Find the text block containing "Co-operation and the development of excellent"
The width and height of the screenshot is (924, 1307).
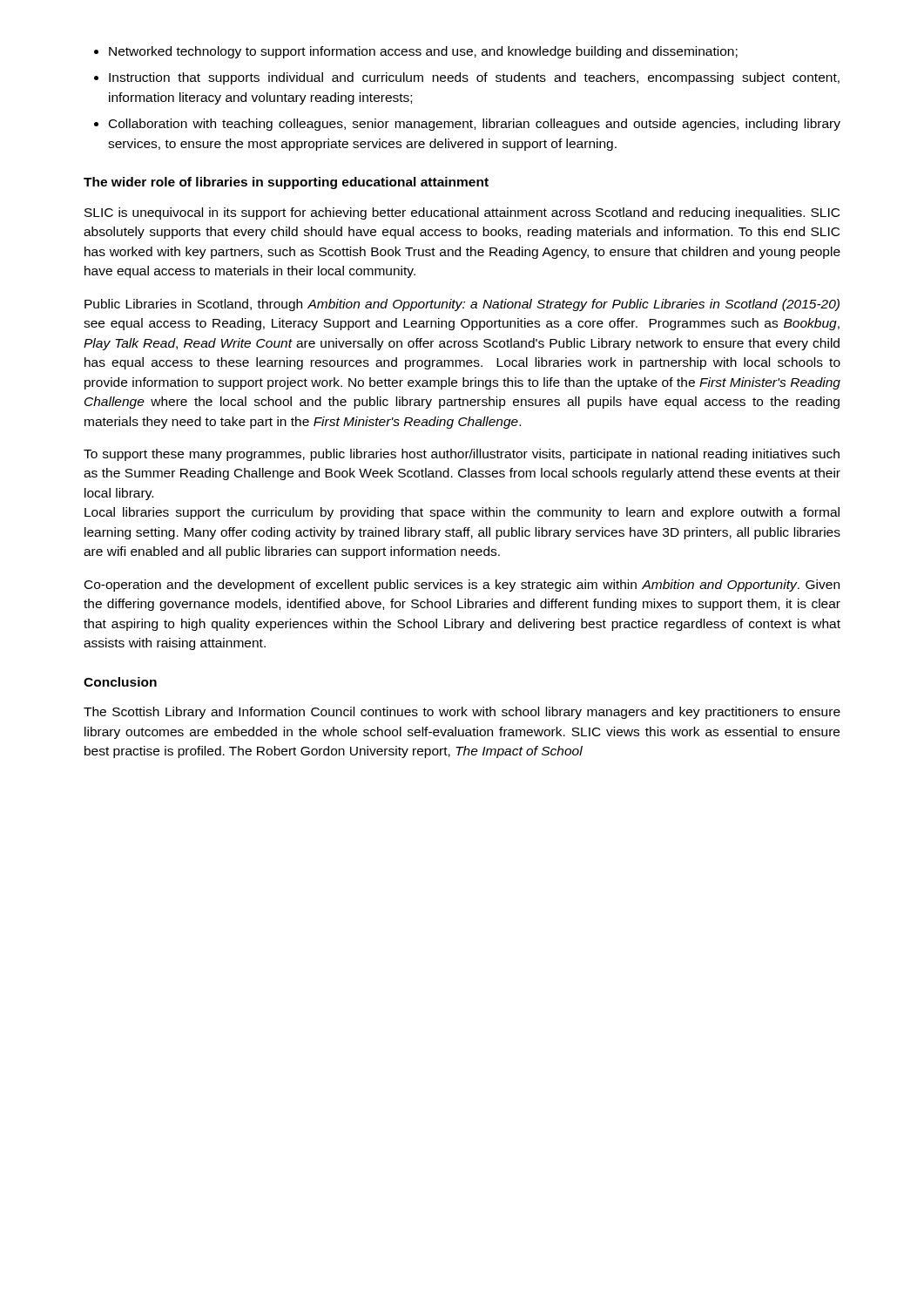click(462, 613)
